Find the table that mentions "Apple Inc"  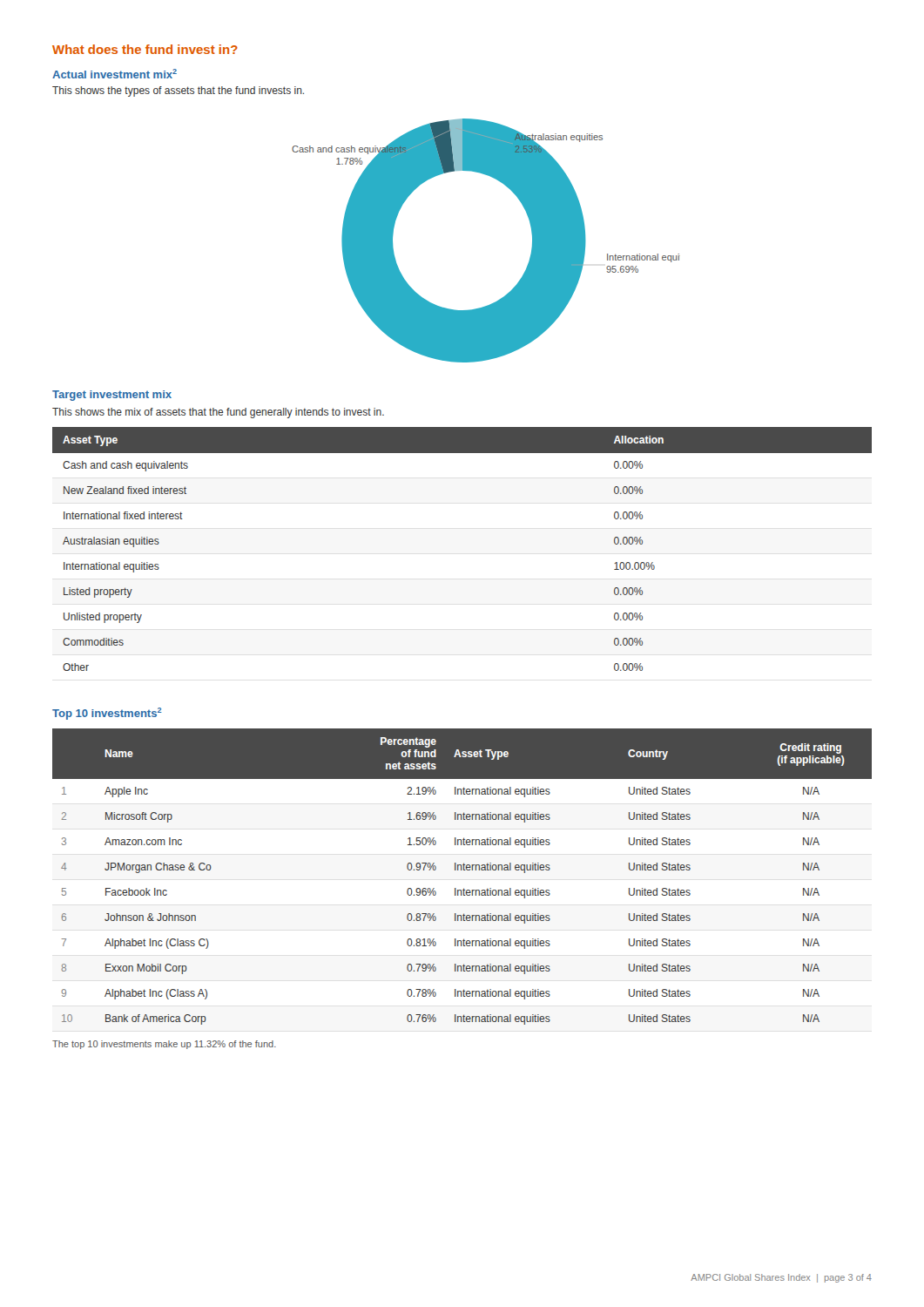(x=462, y=880)
